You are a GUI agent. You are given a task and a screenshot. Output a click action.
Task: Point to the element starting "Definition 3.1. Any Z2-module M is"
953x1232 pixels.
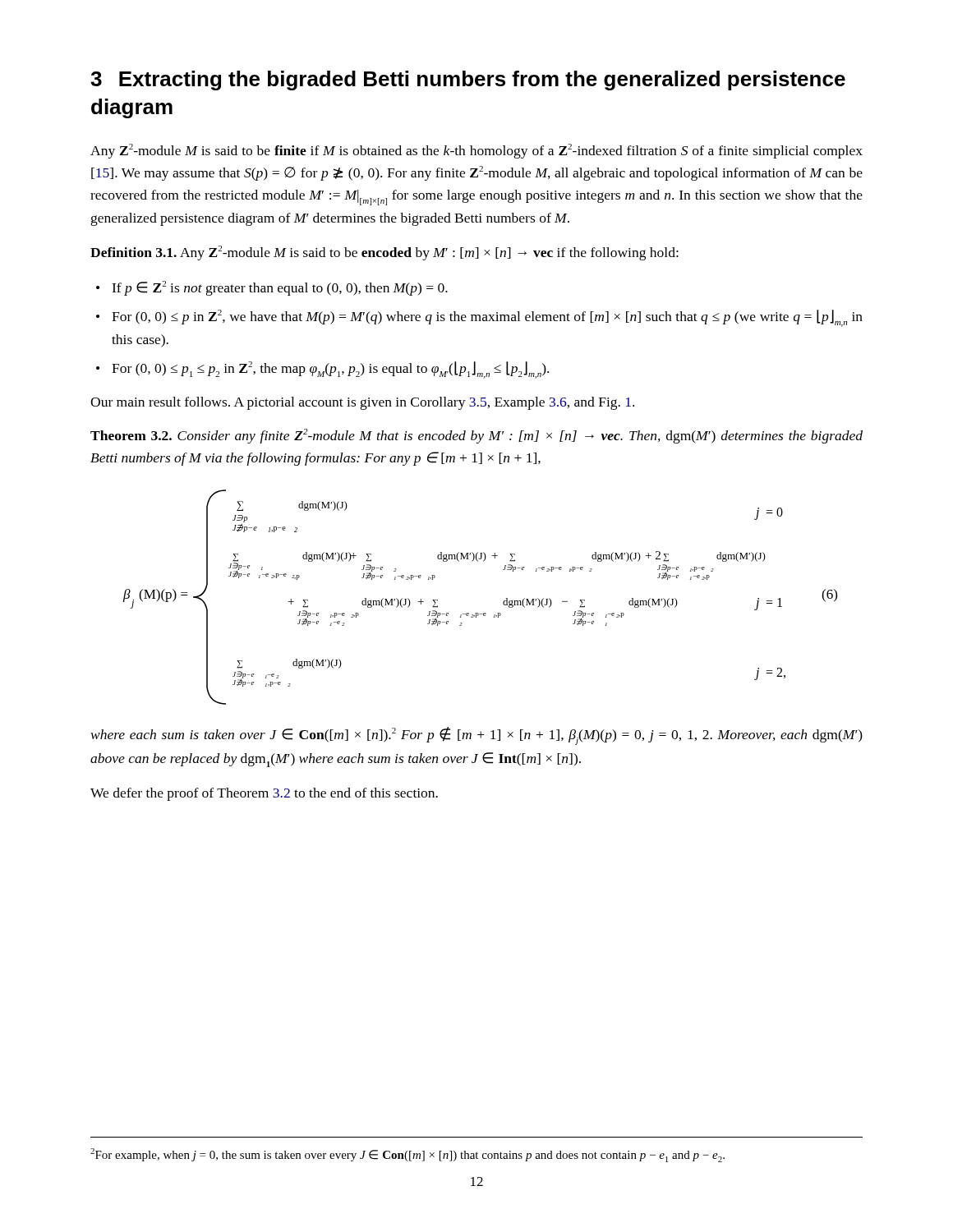click(385, 251)
